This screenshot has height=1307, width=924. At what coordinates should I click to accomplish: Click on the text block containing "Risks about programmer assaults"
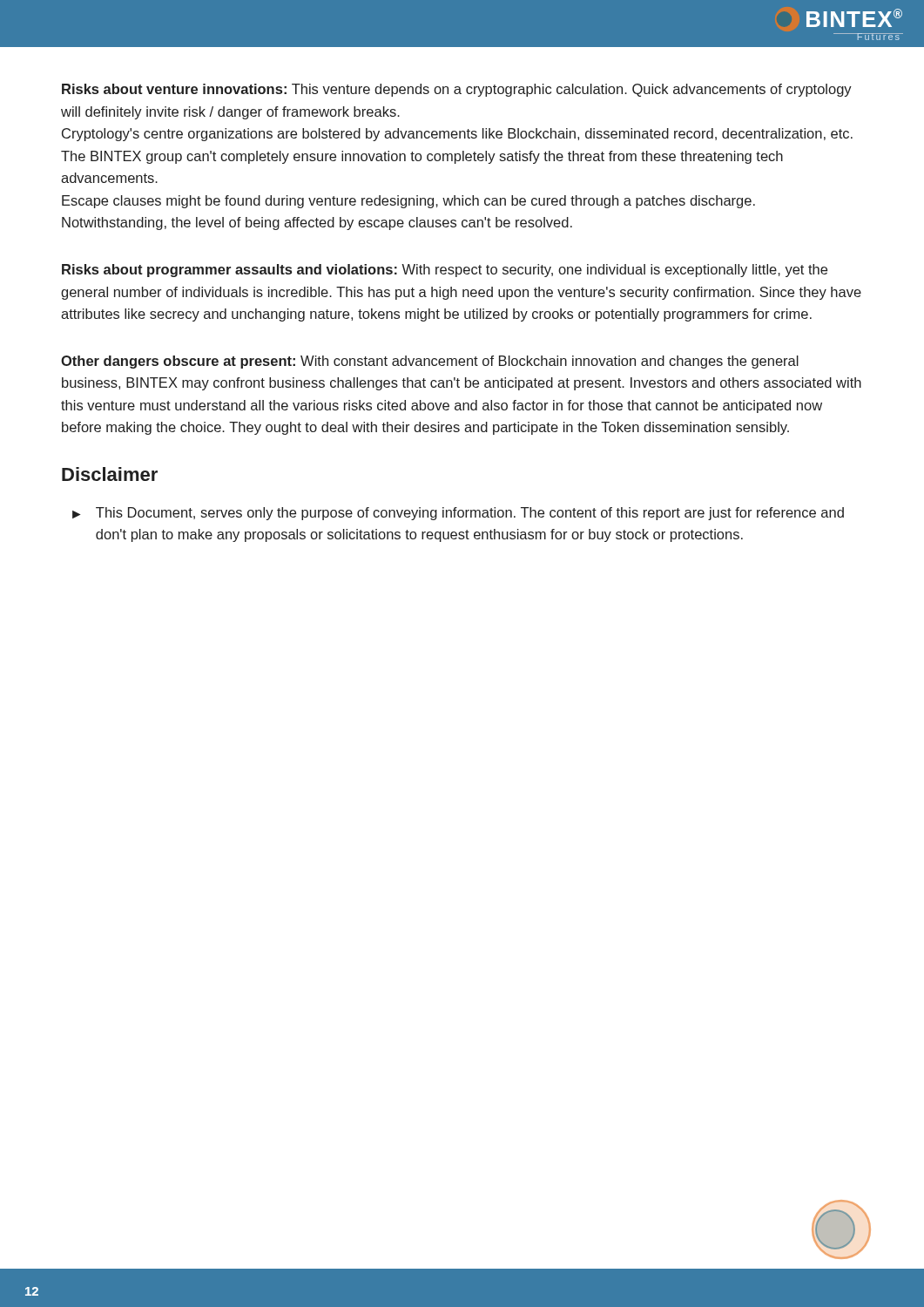point(461,291)
